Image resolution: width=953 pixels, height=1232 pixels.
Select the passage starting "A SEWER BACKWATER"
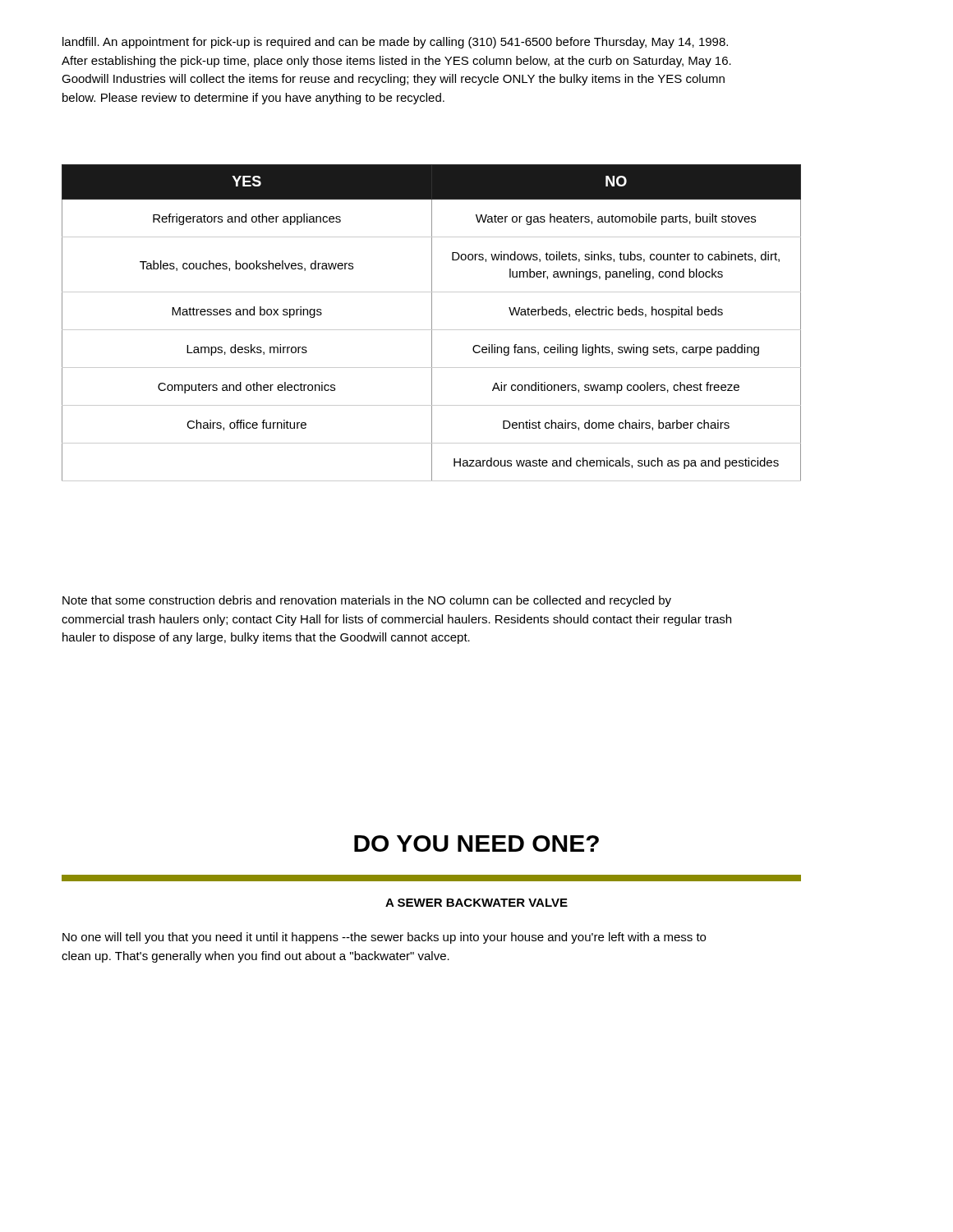coord(476,902)
